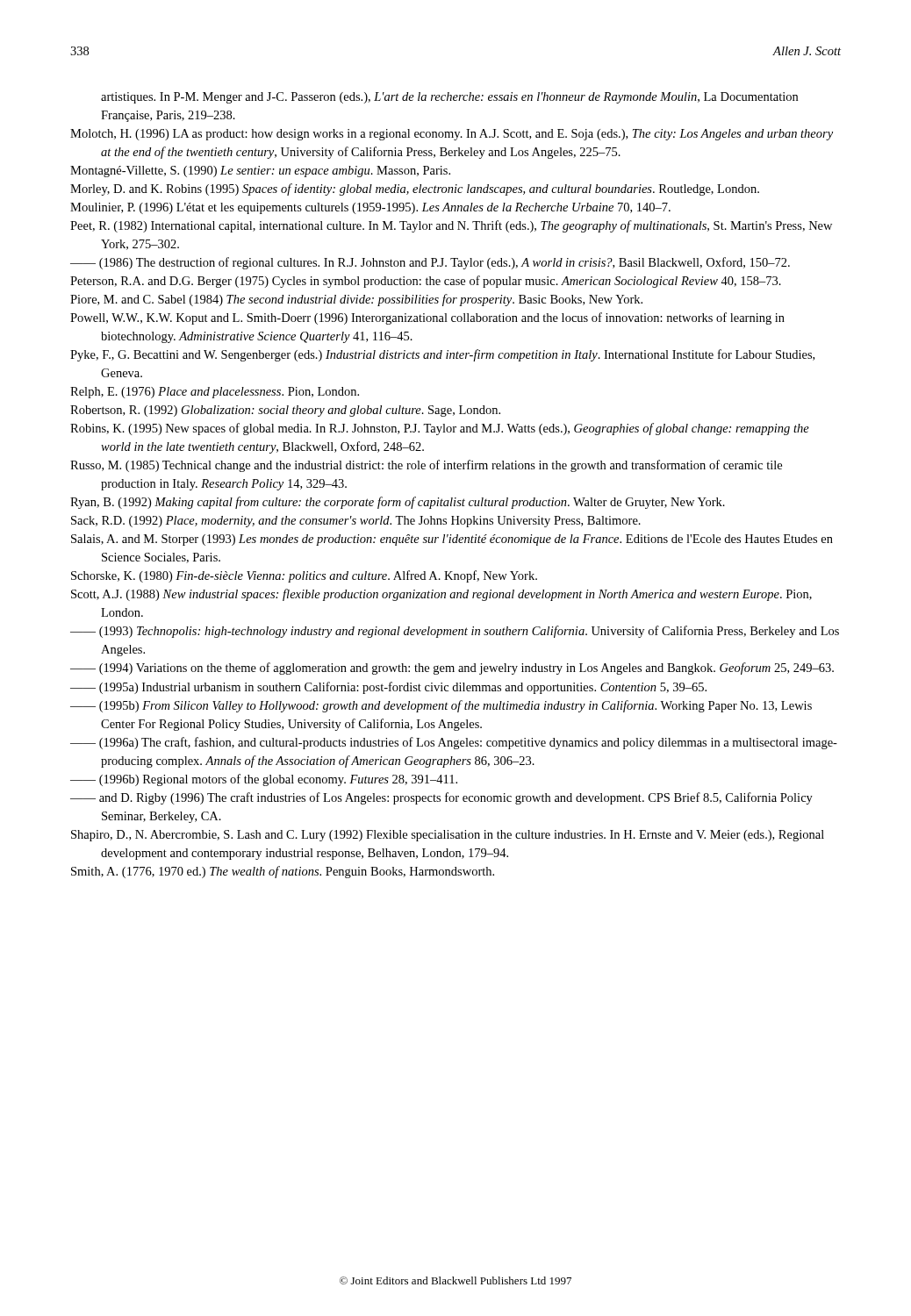Select the text starting "Robertson, R. (1992) Globalization: social"
The height and width of the screenshot is (1316, 911).
click(286, 410)
